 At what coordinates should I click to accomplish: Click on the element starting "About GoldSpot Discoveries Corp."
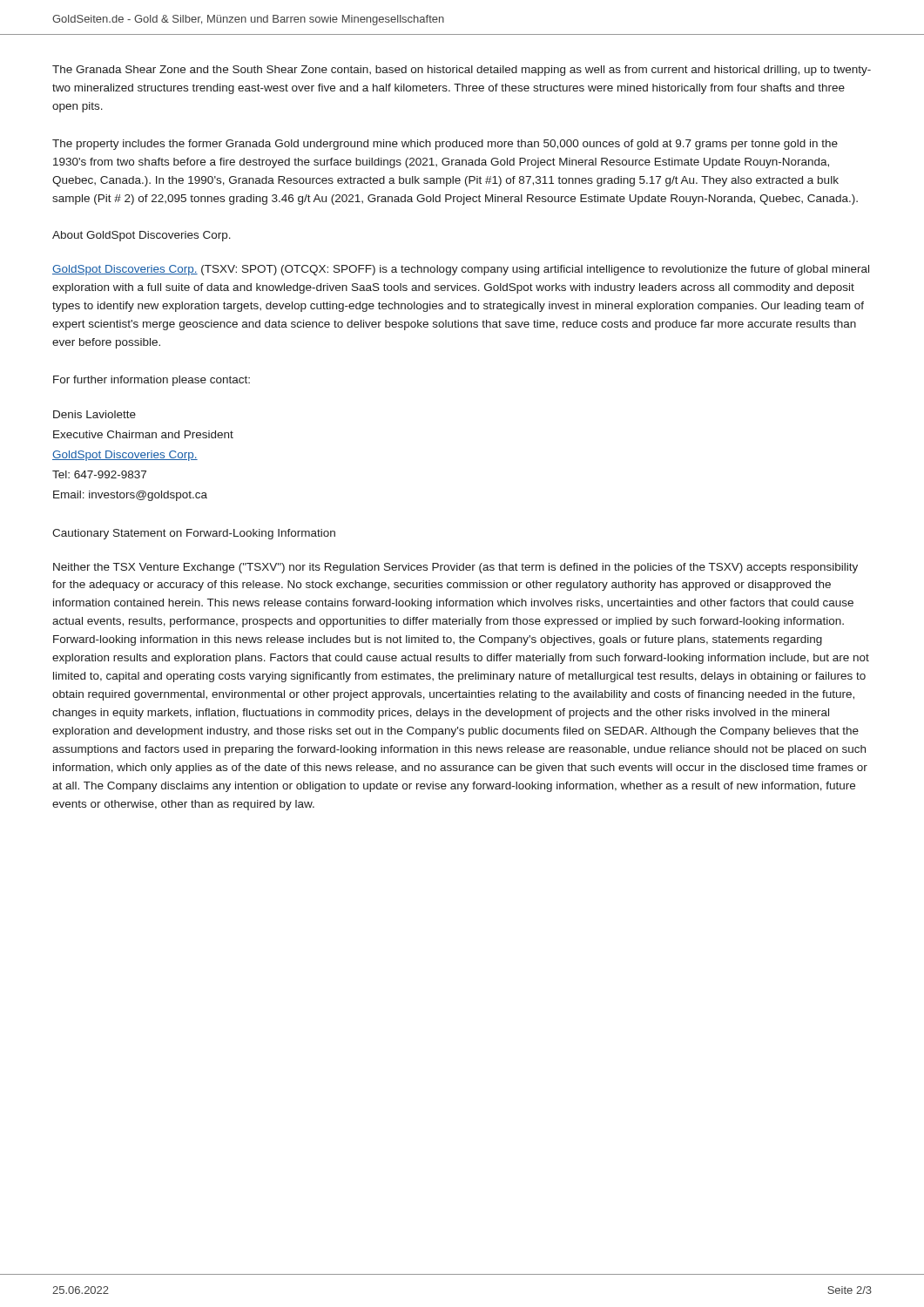pyautogui.click(x=142, y=235)
